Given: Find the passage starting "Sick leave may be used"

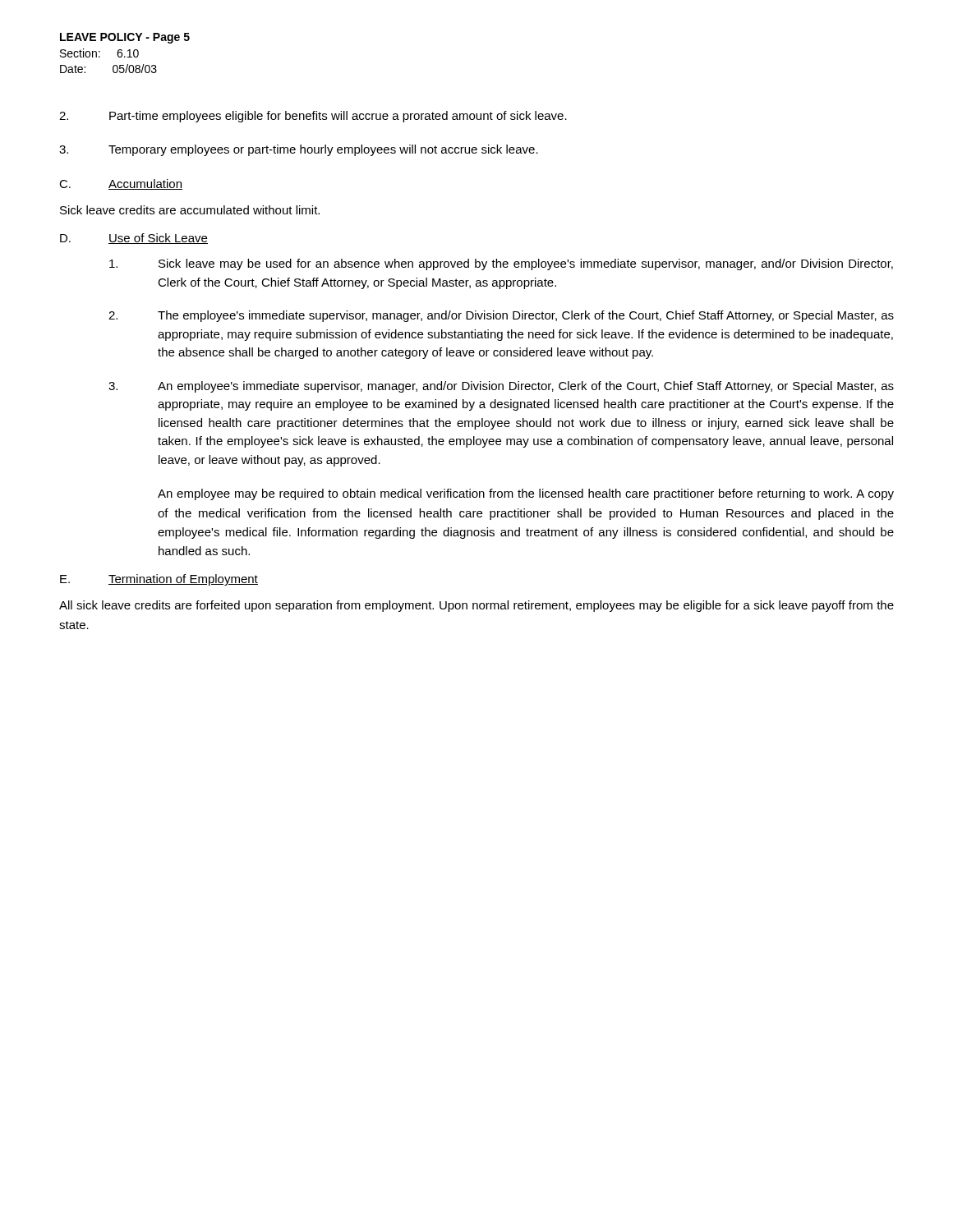Looking at the screenshot, I should 501,273.
